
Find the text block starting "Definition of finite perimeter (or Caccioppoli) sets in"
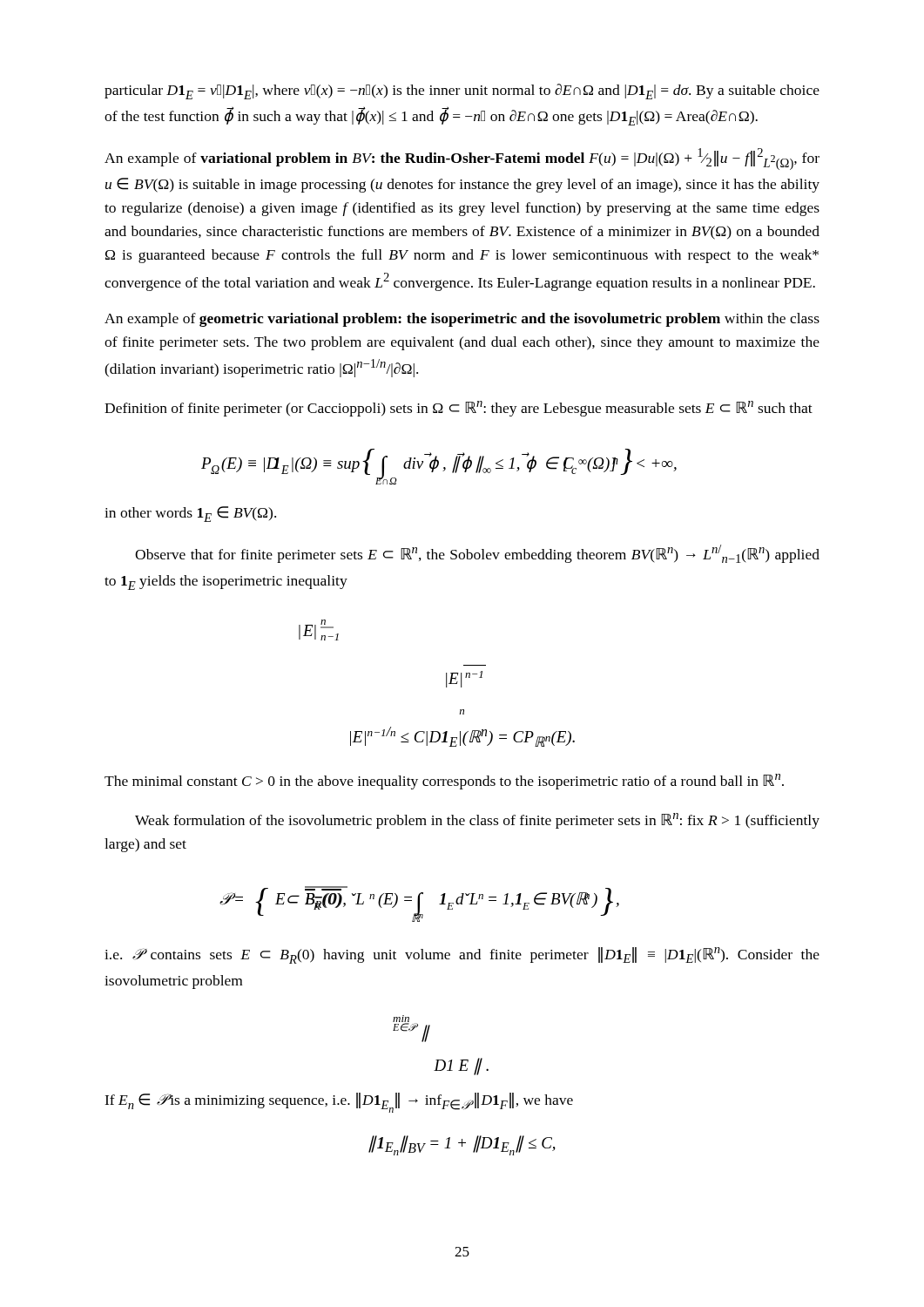[x=462, y=406]
